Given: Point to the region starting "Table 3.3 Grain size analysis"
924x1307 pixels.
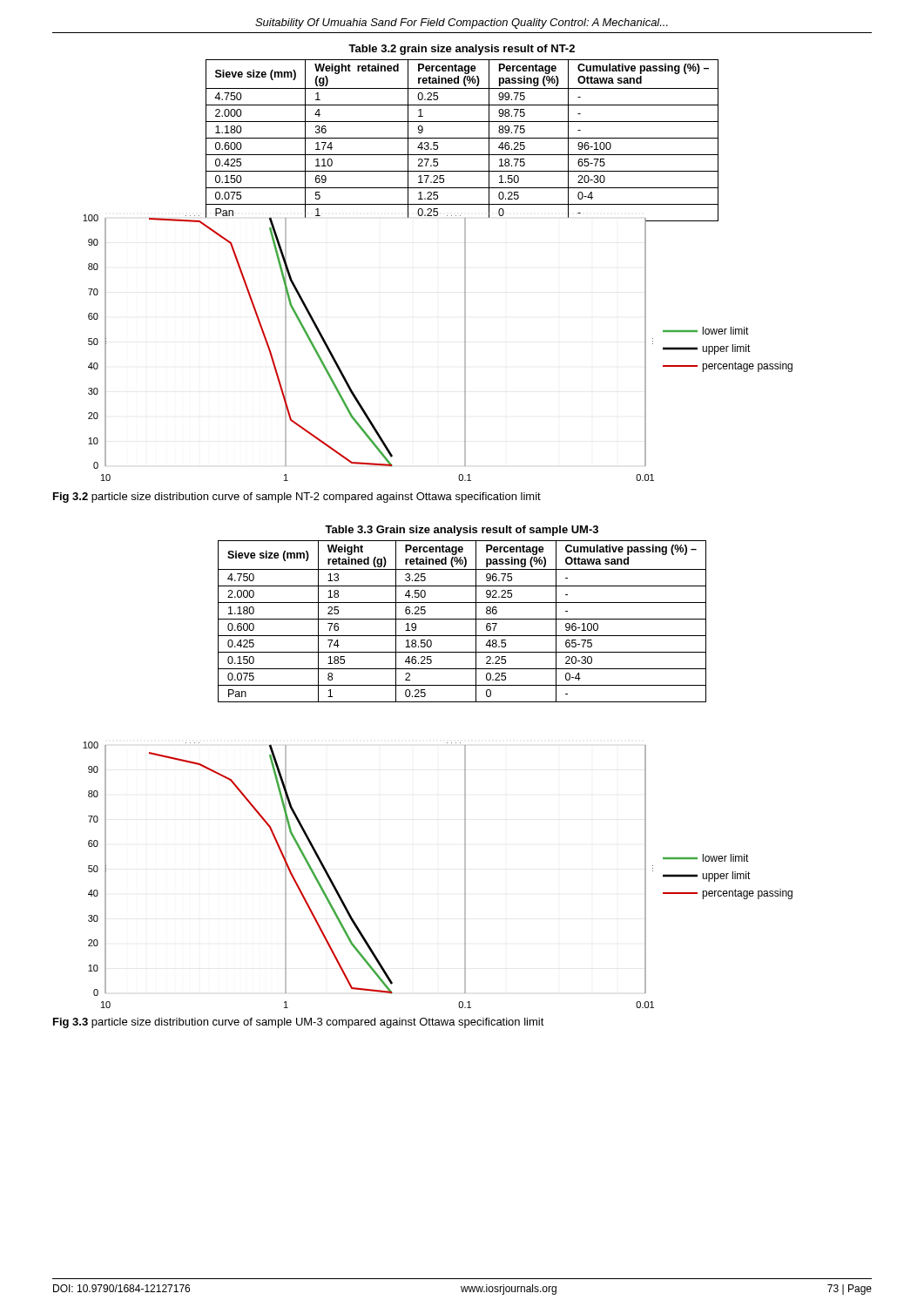Looking at the screenshot, I should [462, 529].
